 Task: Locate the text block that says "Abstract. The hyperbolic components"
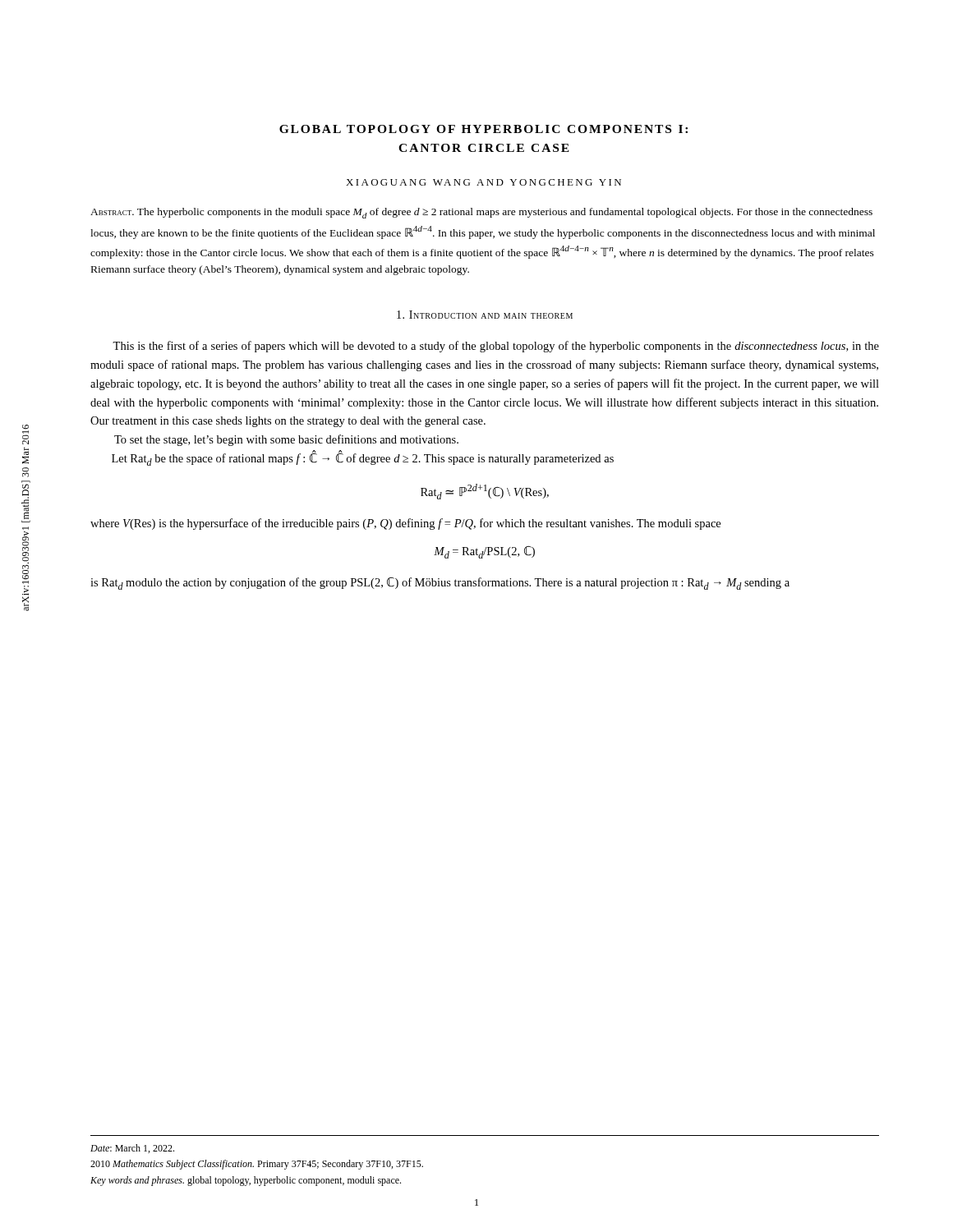point(483,240)
